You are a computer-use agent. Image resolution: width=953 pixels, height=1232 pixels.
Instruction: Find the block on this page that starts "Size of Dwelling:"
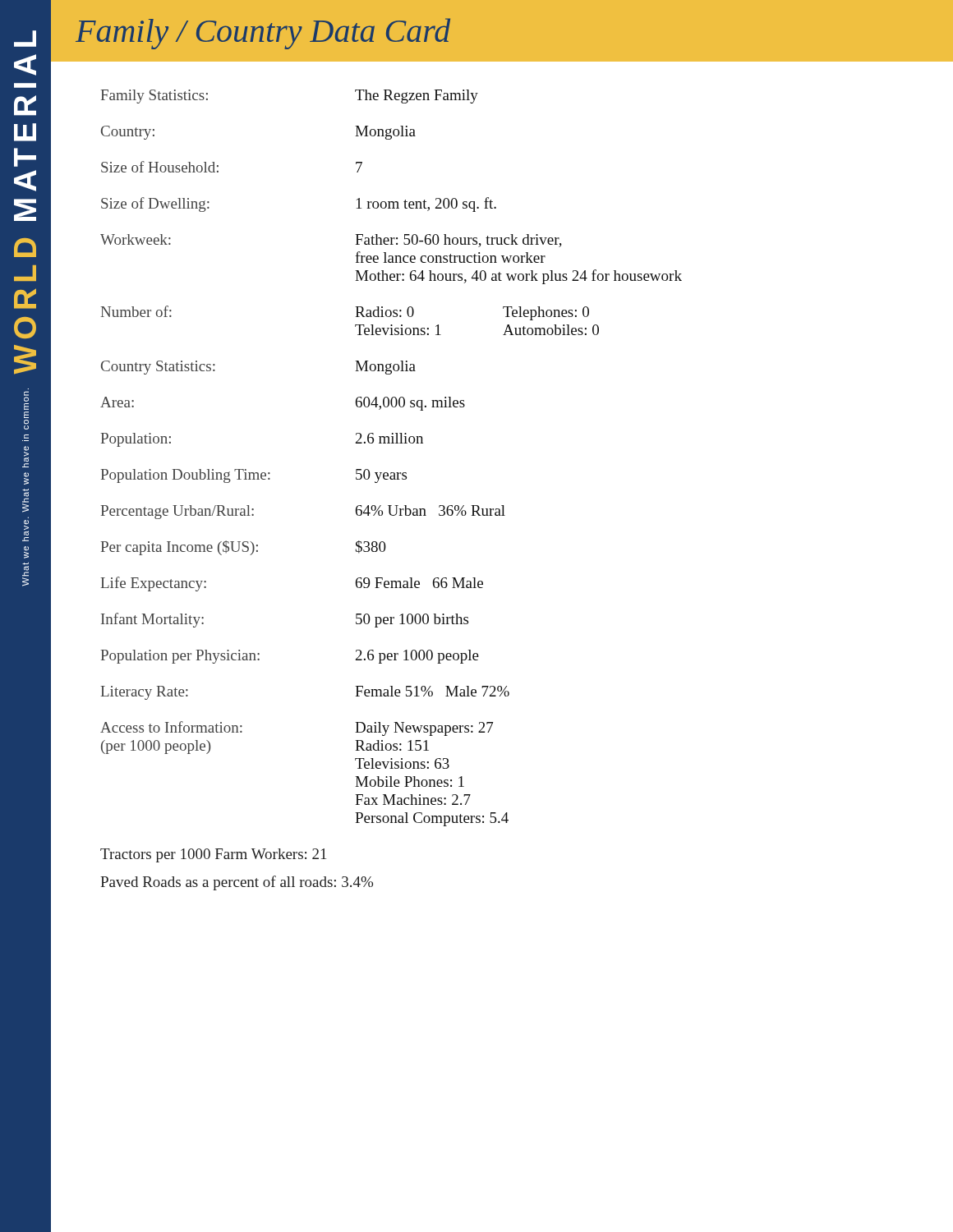click(502, 204)
